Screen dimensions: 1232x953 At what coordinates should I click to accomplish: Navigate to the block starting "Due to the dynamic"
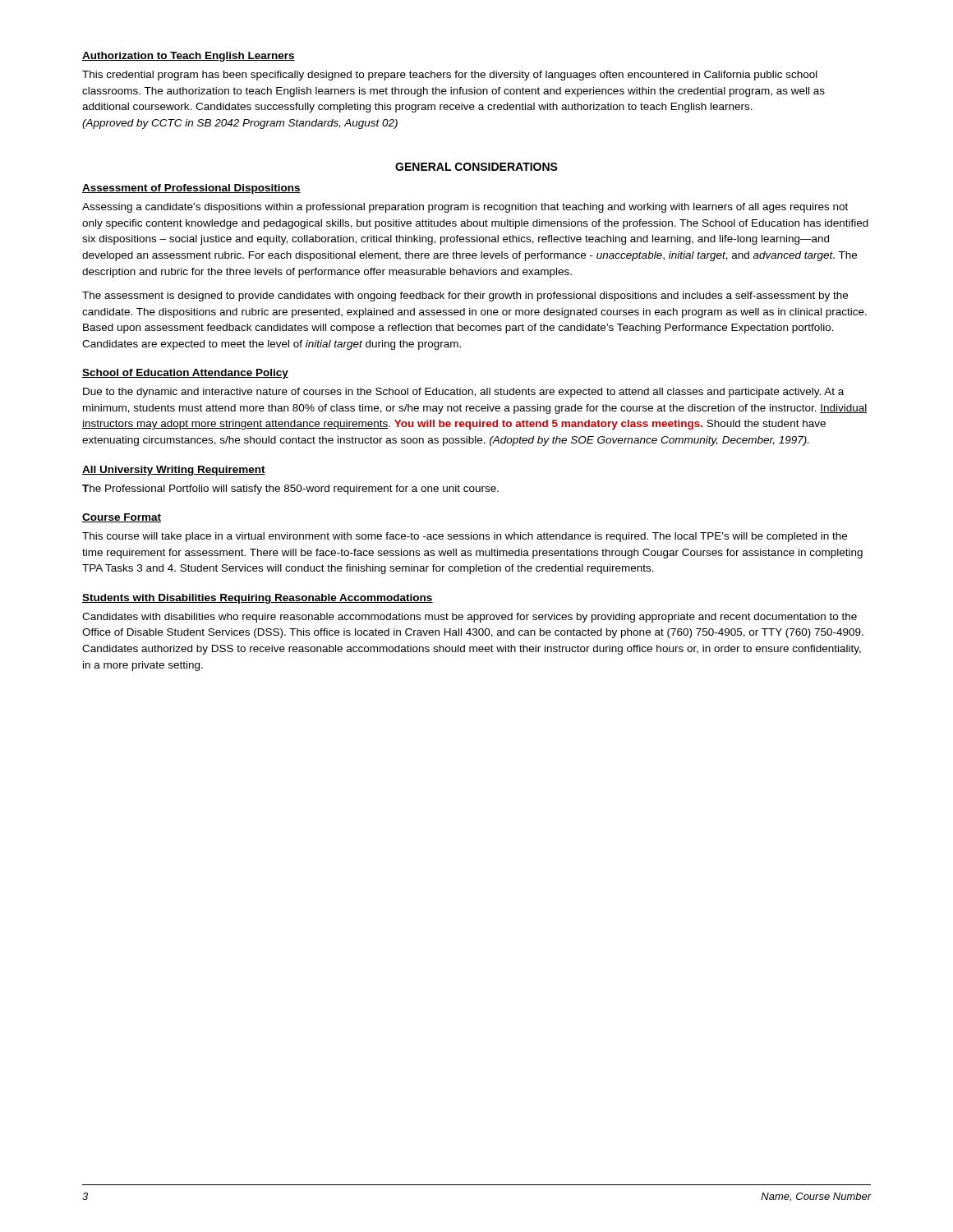(476, 416)
